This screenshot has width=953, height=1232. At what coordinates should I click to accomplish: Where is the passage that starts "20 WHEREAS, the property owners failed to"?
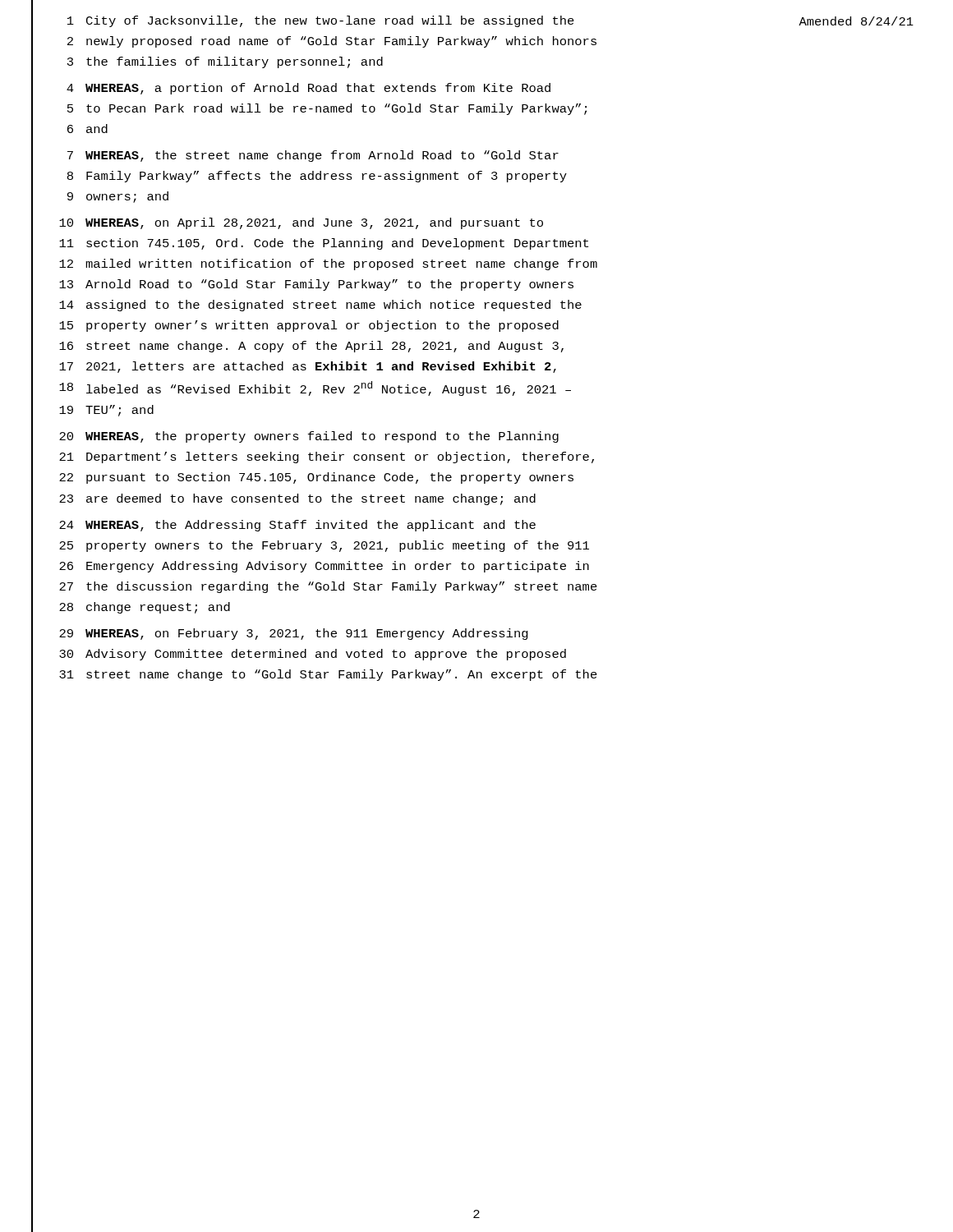(478, 437)
